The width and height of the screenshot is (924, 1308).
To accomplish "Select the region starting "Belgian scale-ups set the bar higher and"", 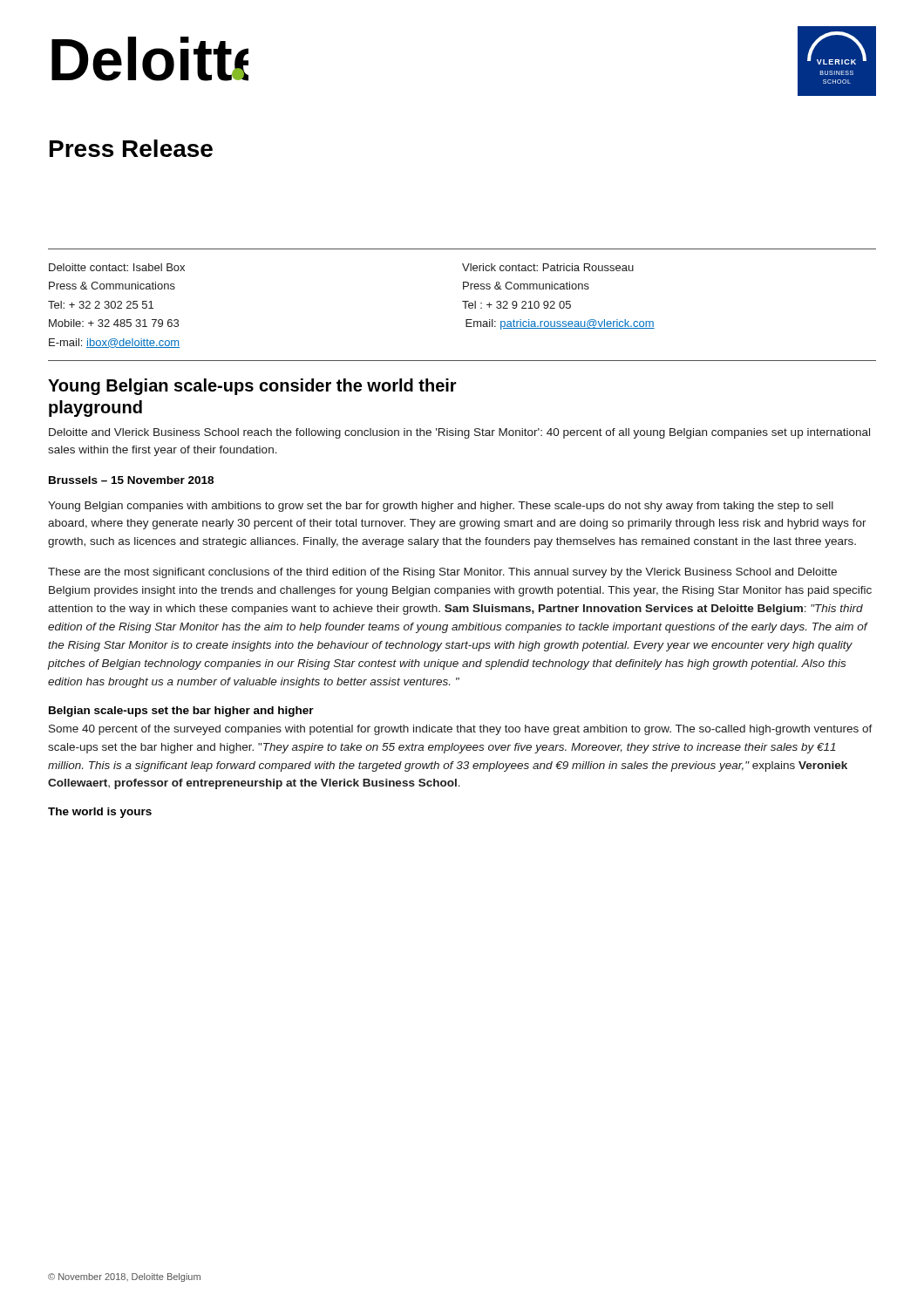I will (x=181, y=712).
